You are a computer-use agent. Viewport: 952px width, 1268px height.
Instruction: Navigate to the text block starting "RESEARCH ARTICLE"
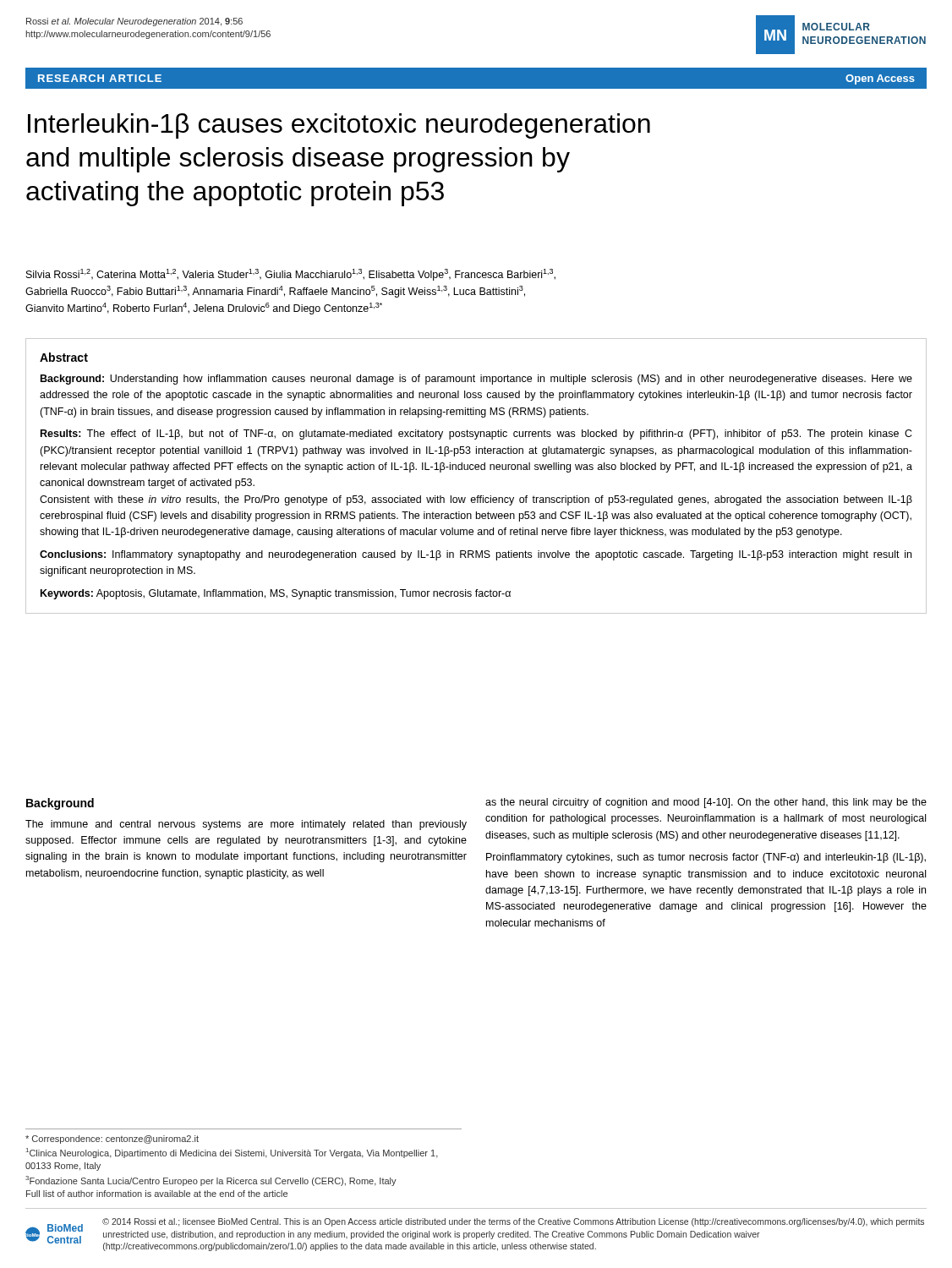tap(100, 78)
